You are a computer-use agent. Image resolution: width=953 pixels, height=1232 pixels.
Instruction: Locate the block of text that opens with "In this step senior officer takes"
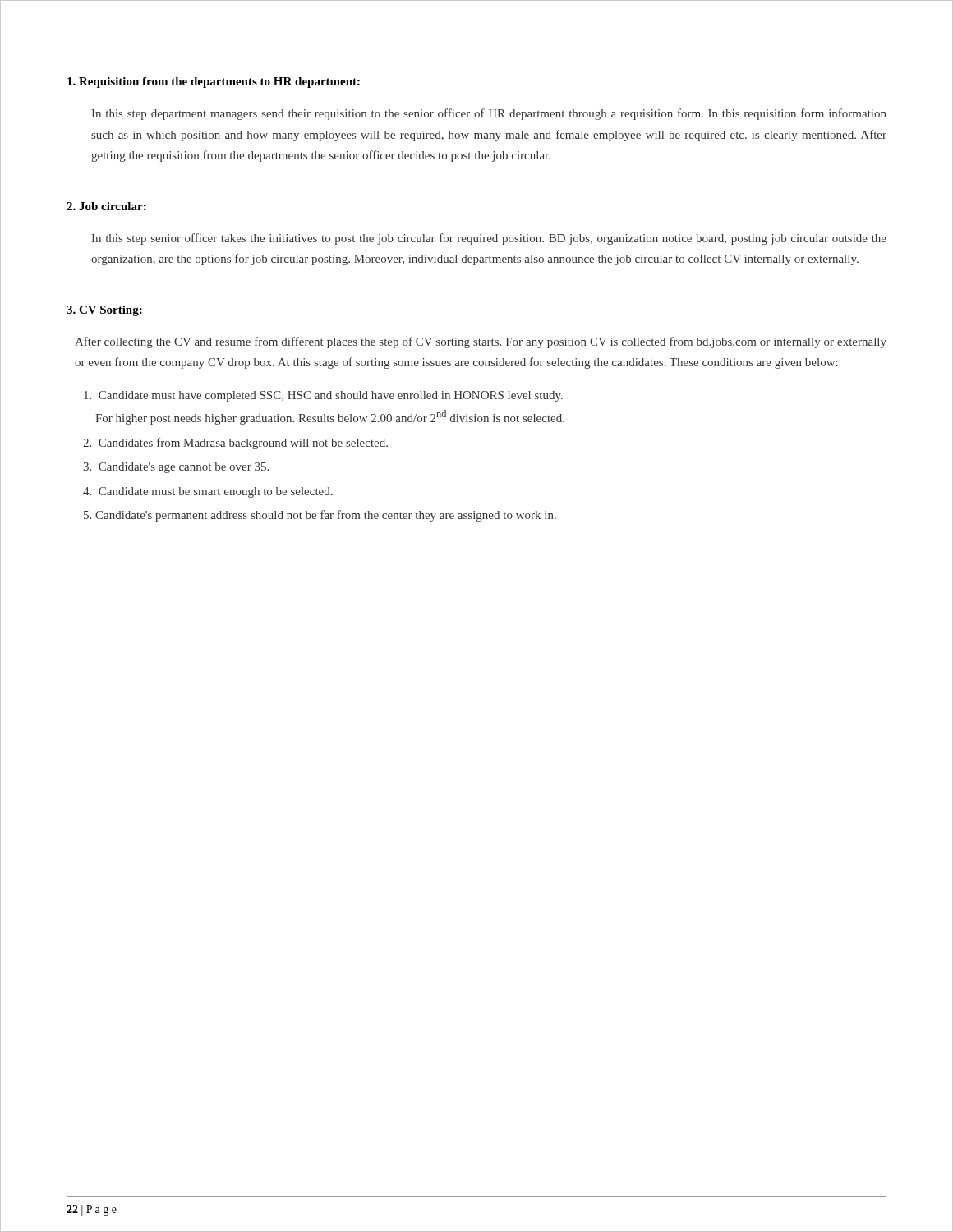tap(489, 248)
